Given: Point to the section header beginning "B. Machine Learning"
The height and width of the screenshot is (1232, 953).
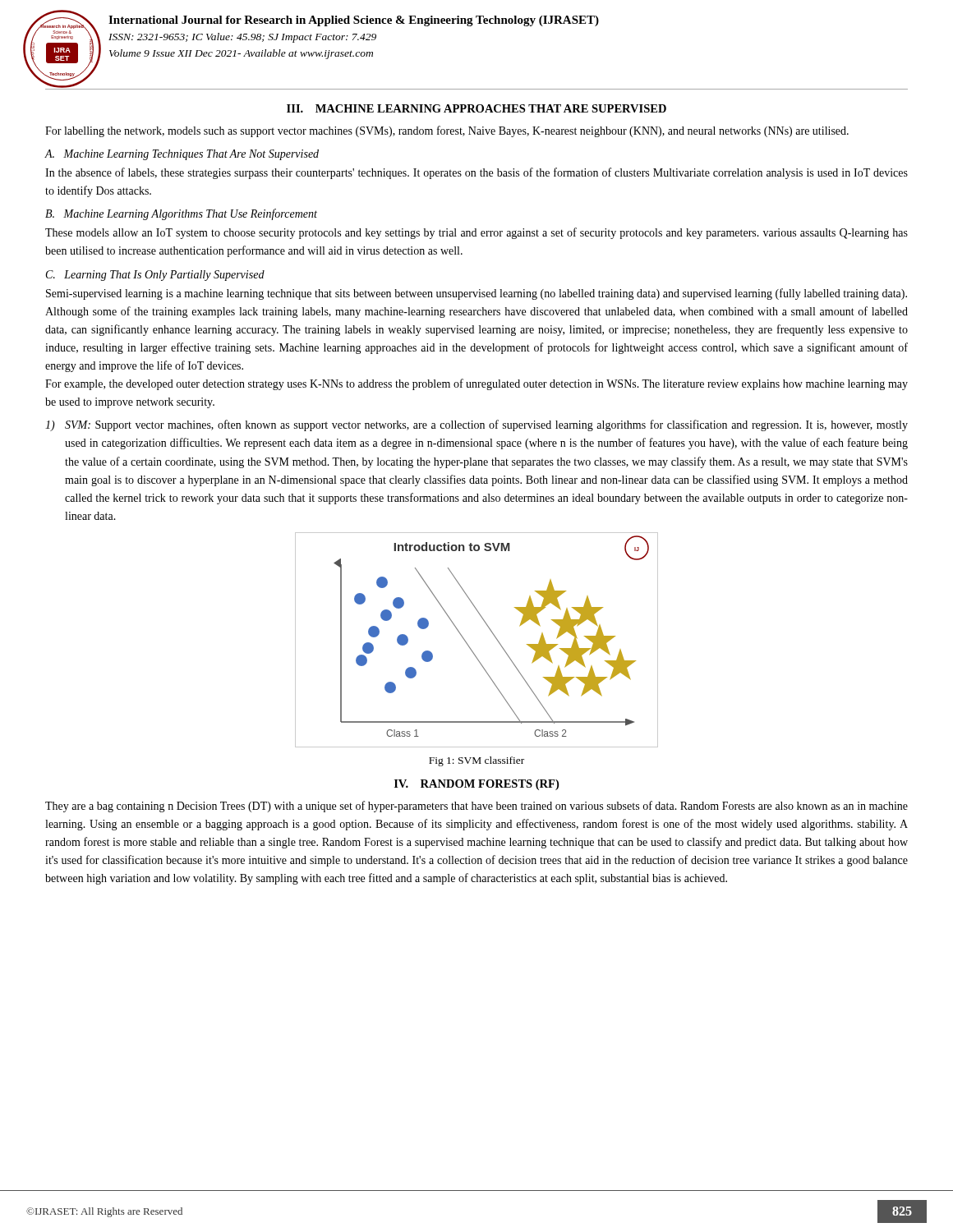Looking at the screenshot, I should [181, 214].
